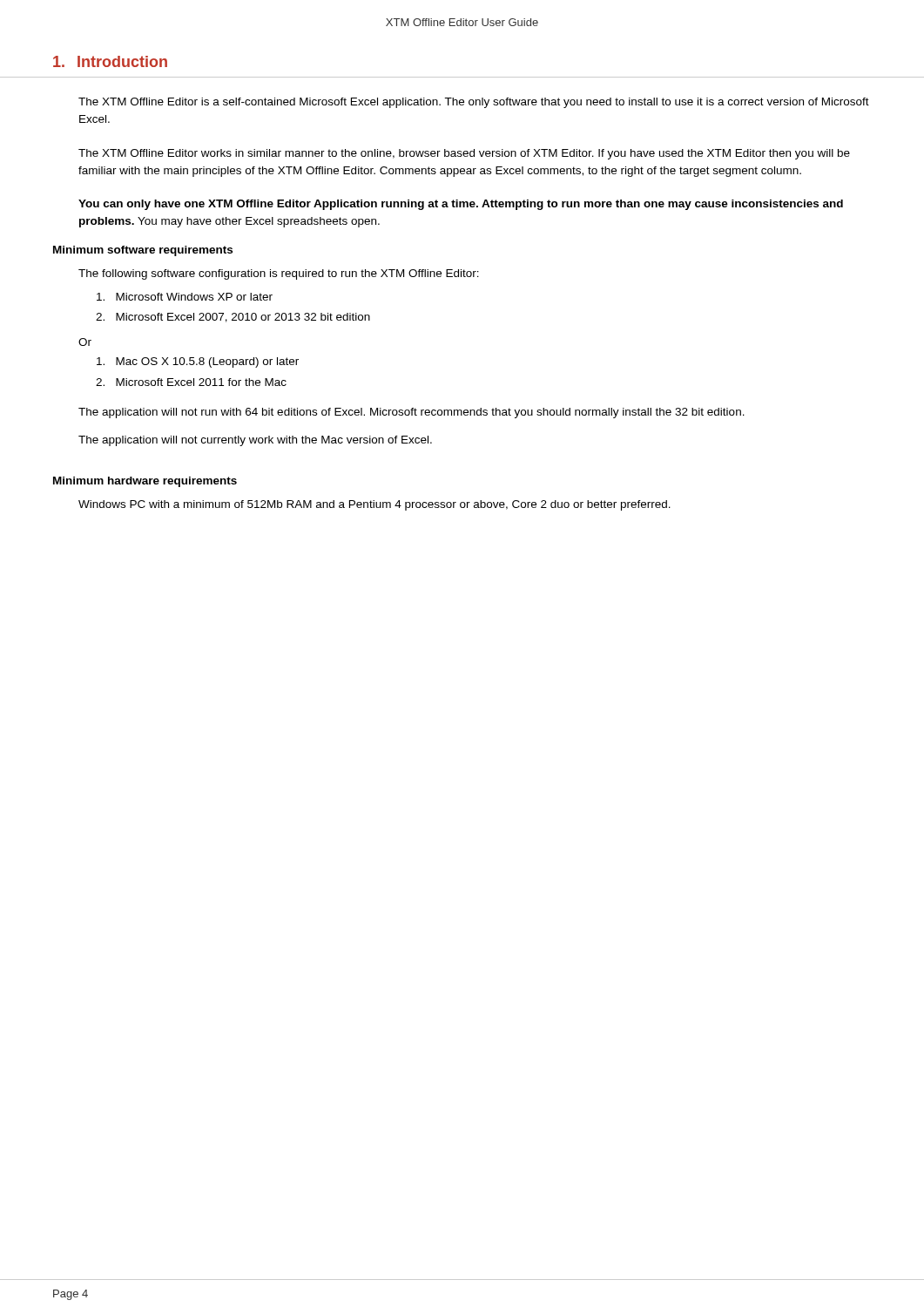Locate the block of text that opens with "The following software"
924x1307 pixels.
click(x=279, y=273)
